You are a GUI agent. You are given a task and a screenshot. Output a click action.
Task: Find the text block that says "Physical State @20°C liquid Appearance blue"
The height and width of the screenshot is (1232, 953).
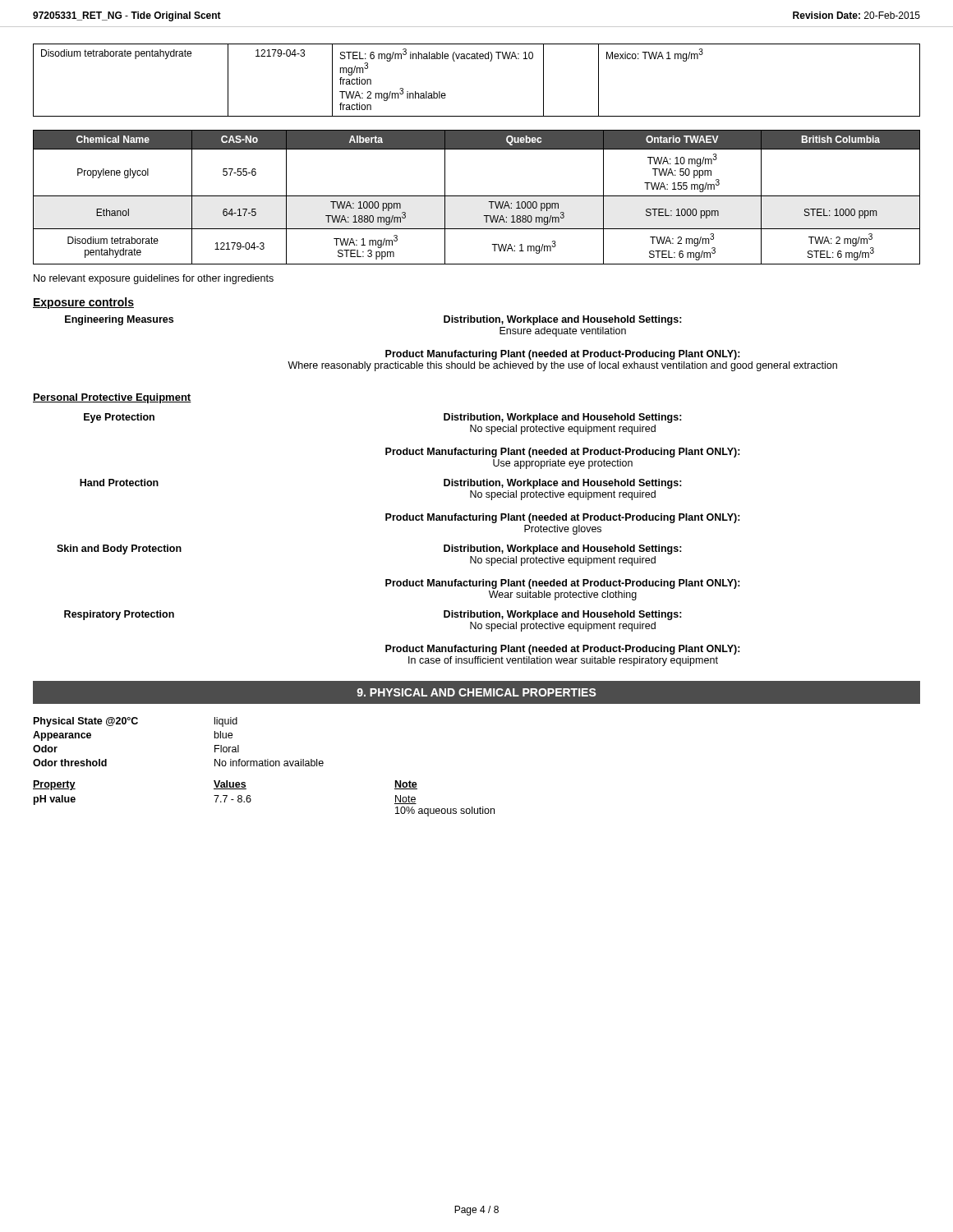click(x=136, y=722)
